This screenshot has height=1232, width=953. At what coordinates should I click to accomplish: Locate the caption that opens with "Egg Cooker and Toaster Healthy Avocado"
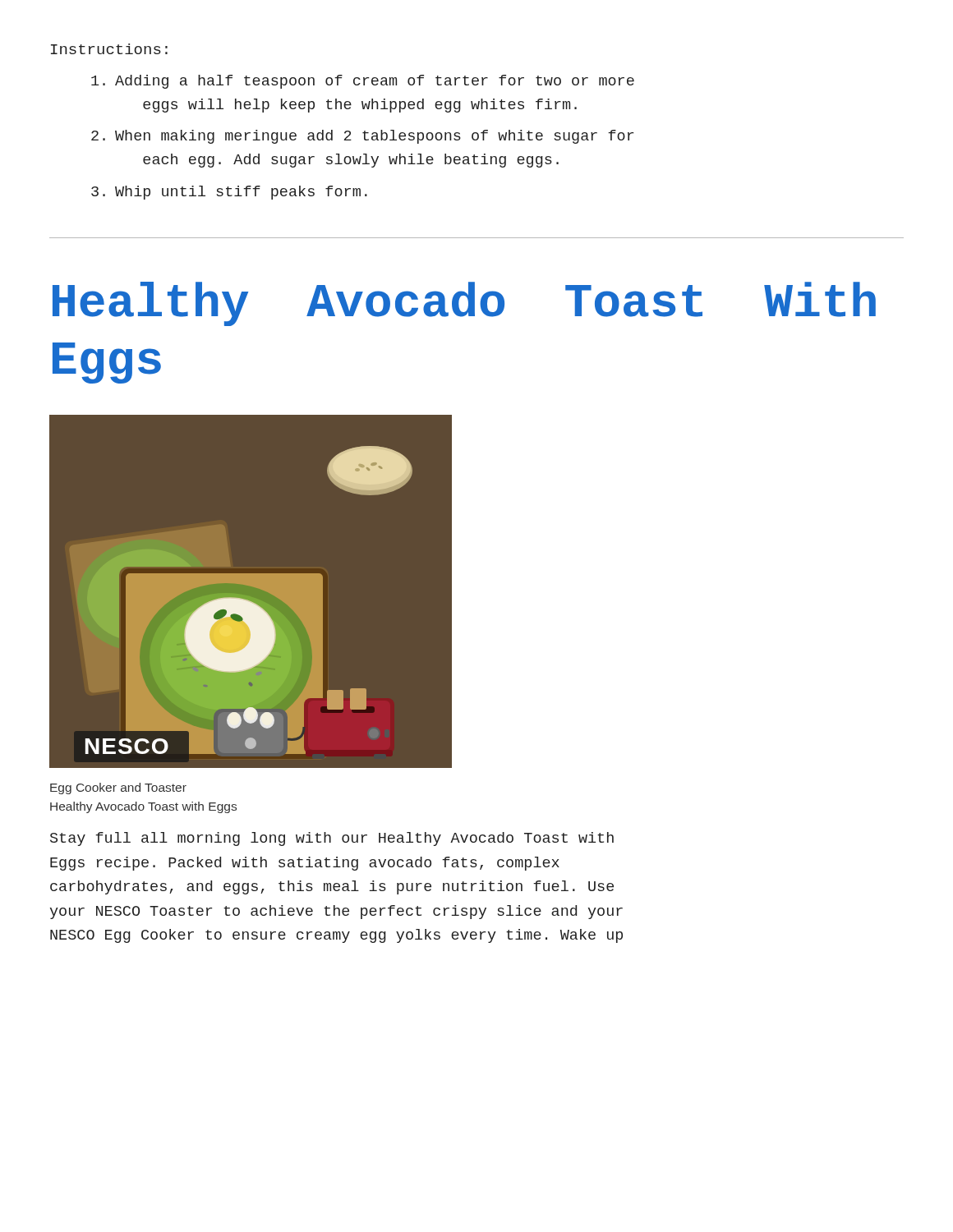point(143,796)
